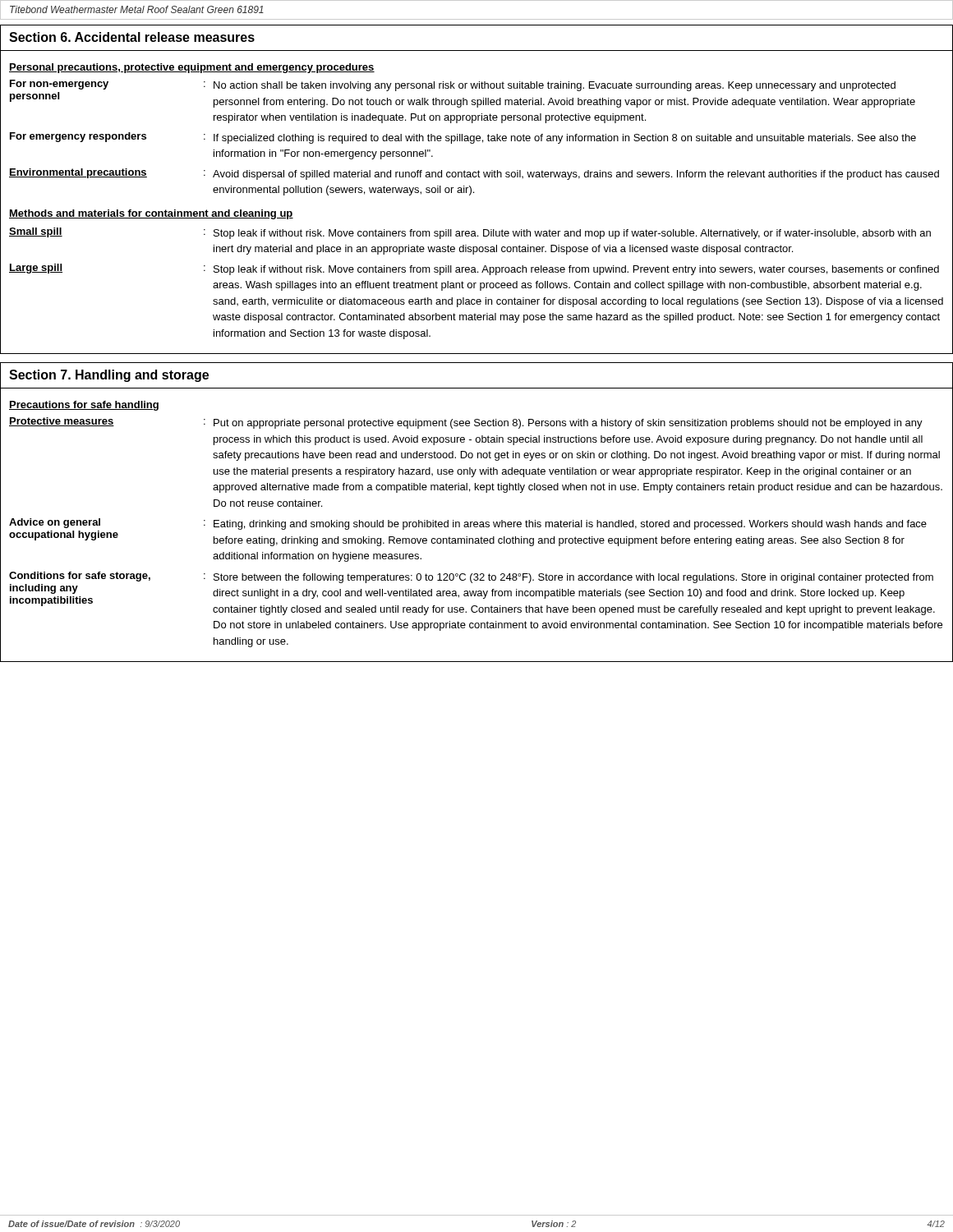Locate the block starting "Section 7. Handling and storage Precautions for safe"
The height and width of the screenshot is (1232, 953).
[476, 512]
